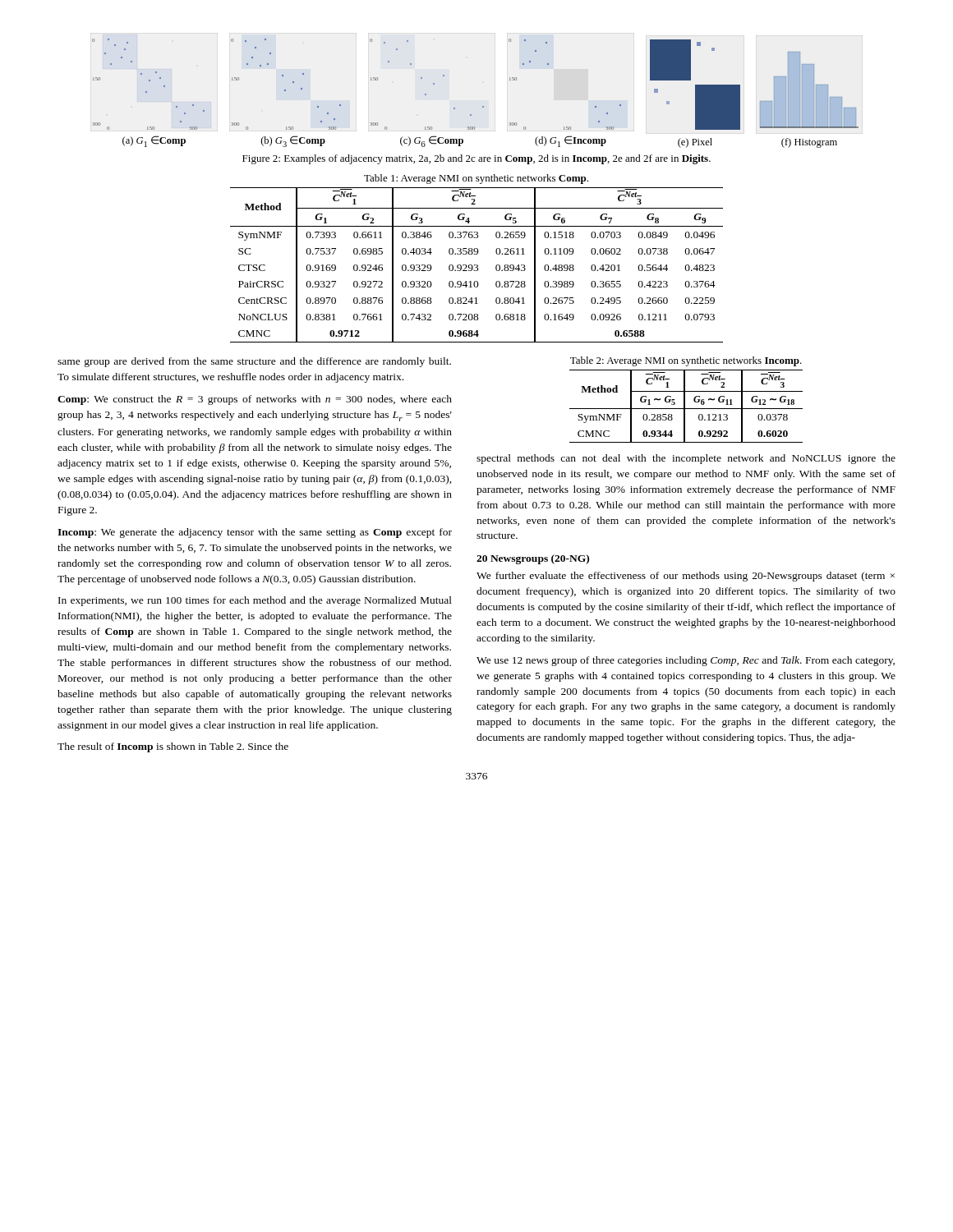This screenshot has height=1232, width=953.
Task: Click on the element starting "Figure 2: Examples of"
Action: coord(476,158)
